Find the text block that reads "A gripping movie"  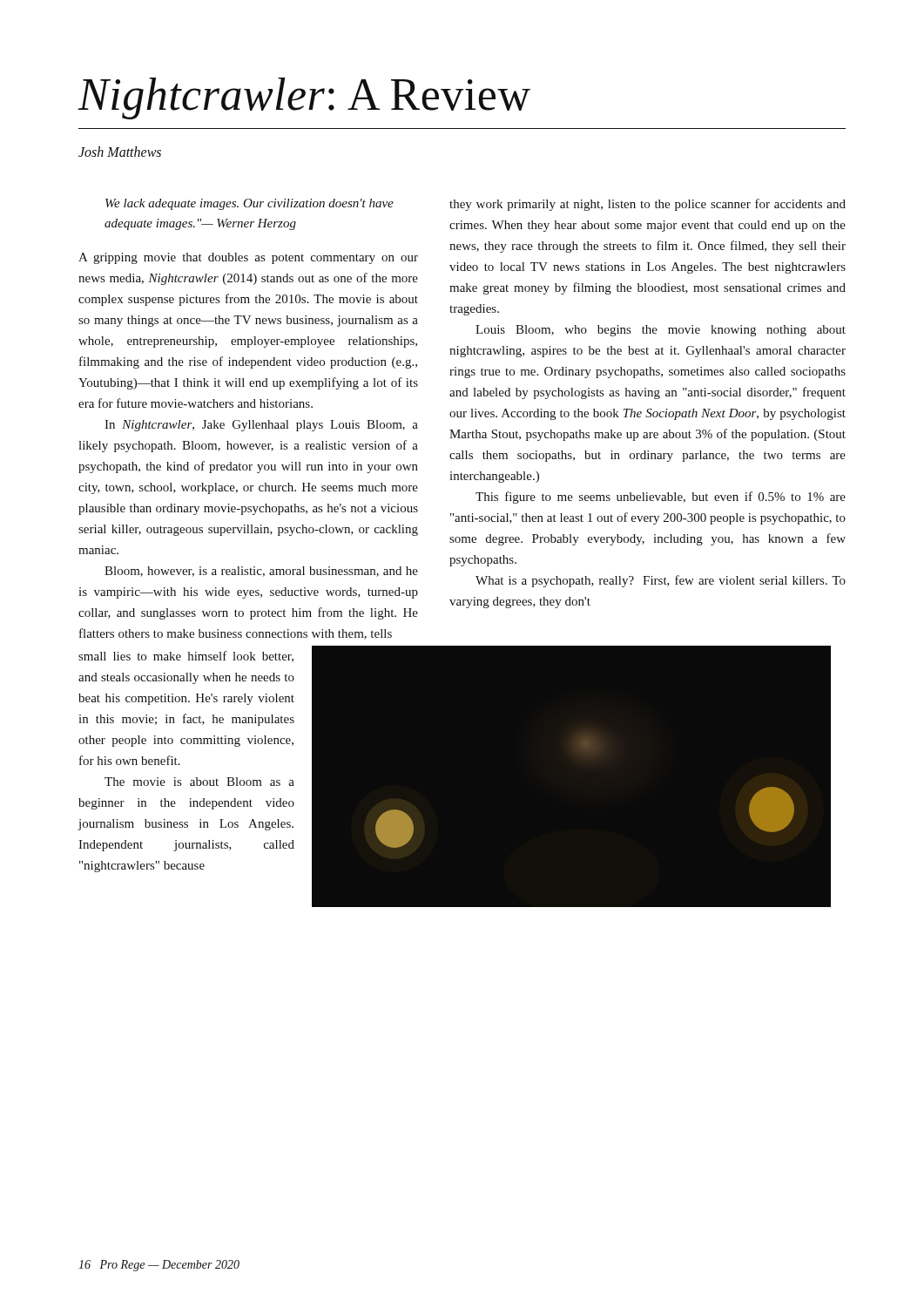coord(248,330)
